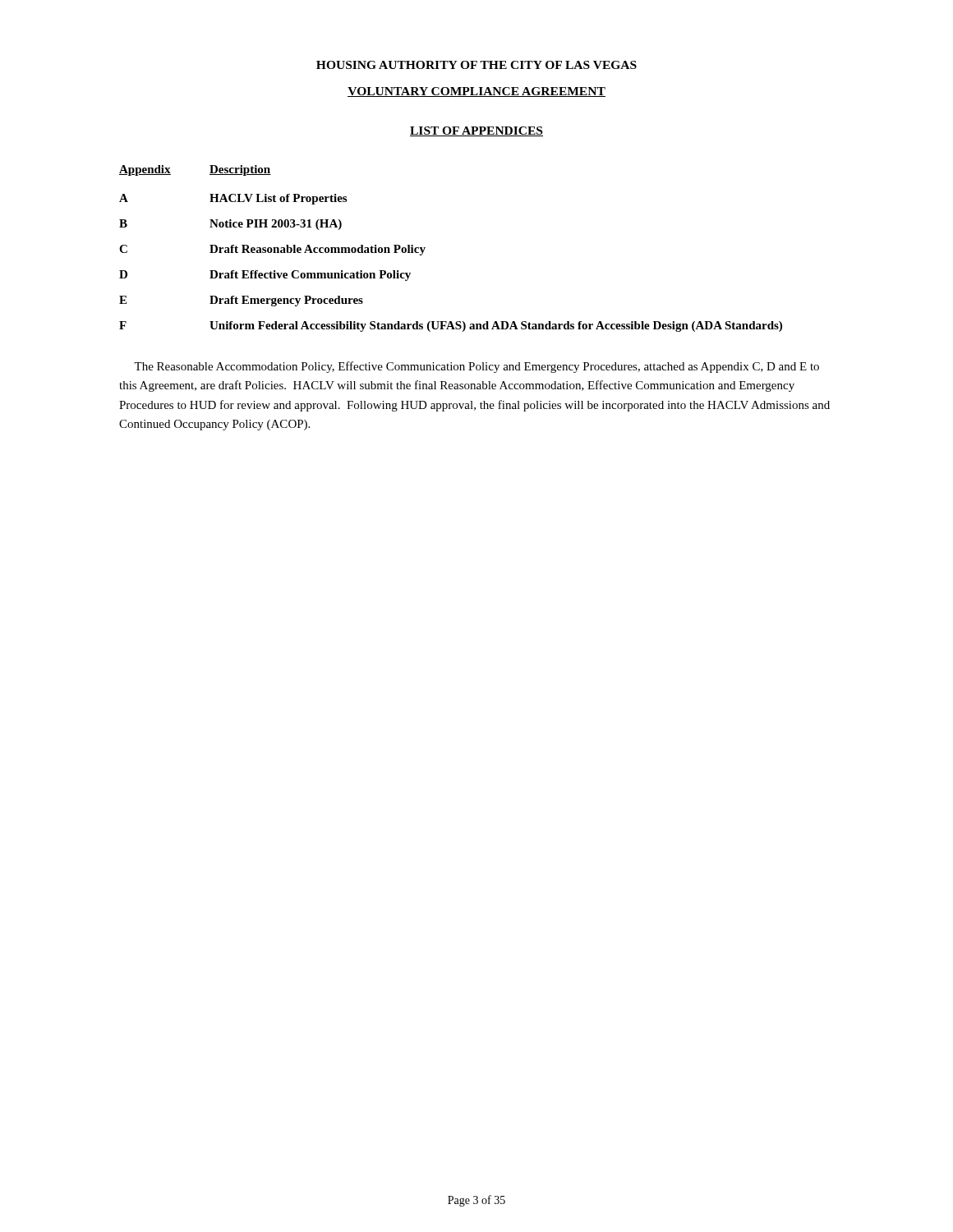Find the text block starting "HOUSING AUTHORITY OF THE"
953x1232 pixels.
pos(476,64)
